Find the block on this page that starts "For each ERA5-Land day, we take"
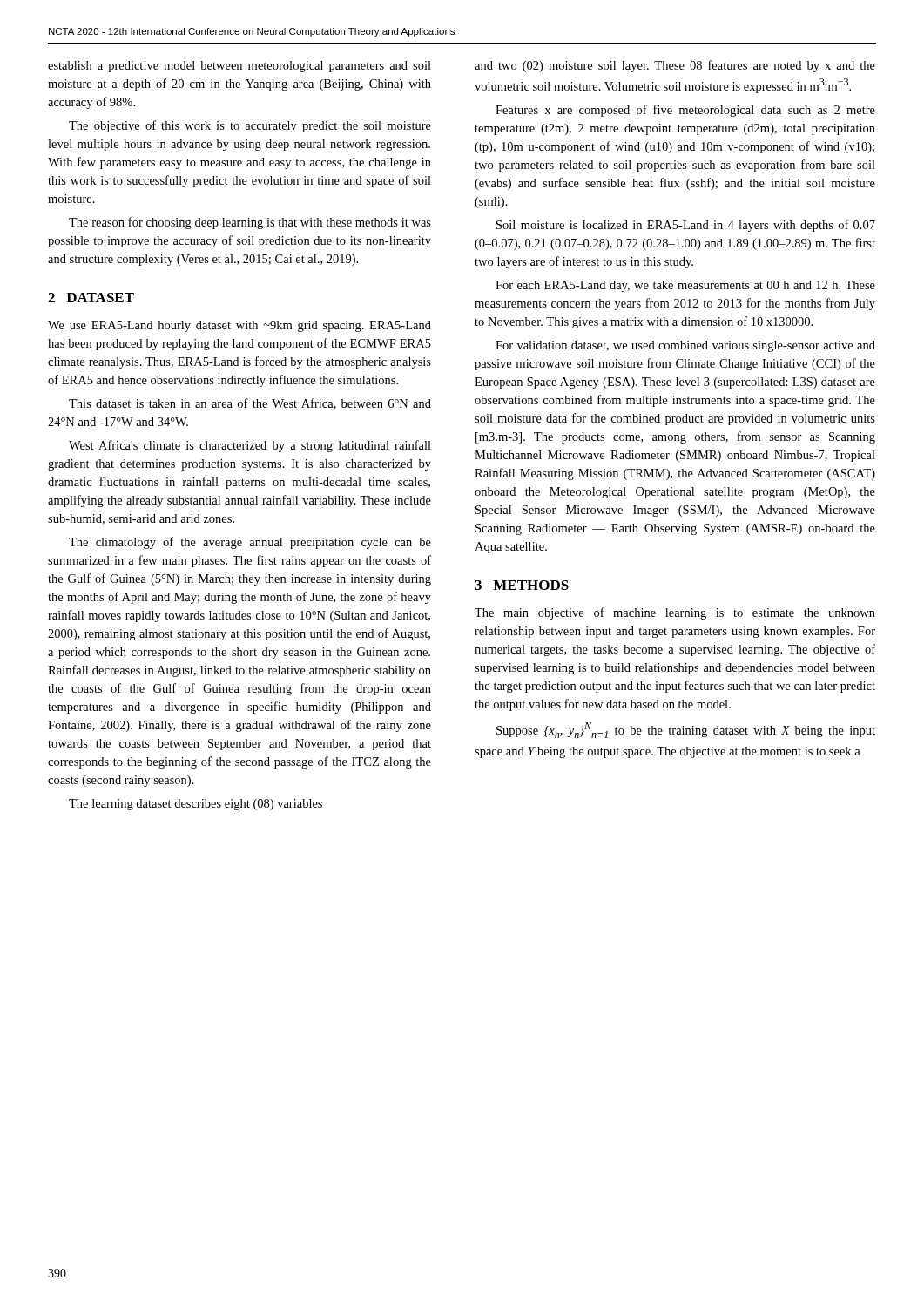Viewport: 924px width, 1307px height. coord(675,304)
